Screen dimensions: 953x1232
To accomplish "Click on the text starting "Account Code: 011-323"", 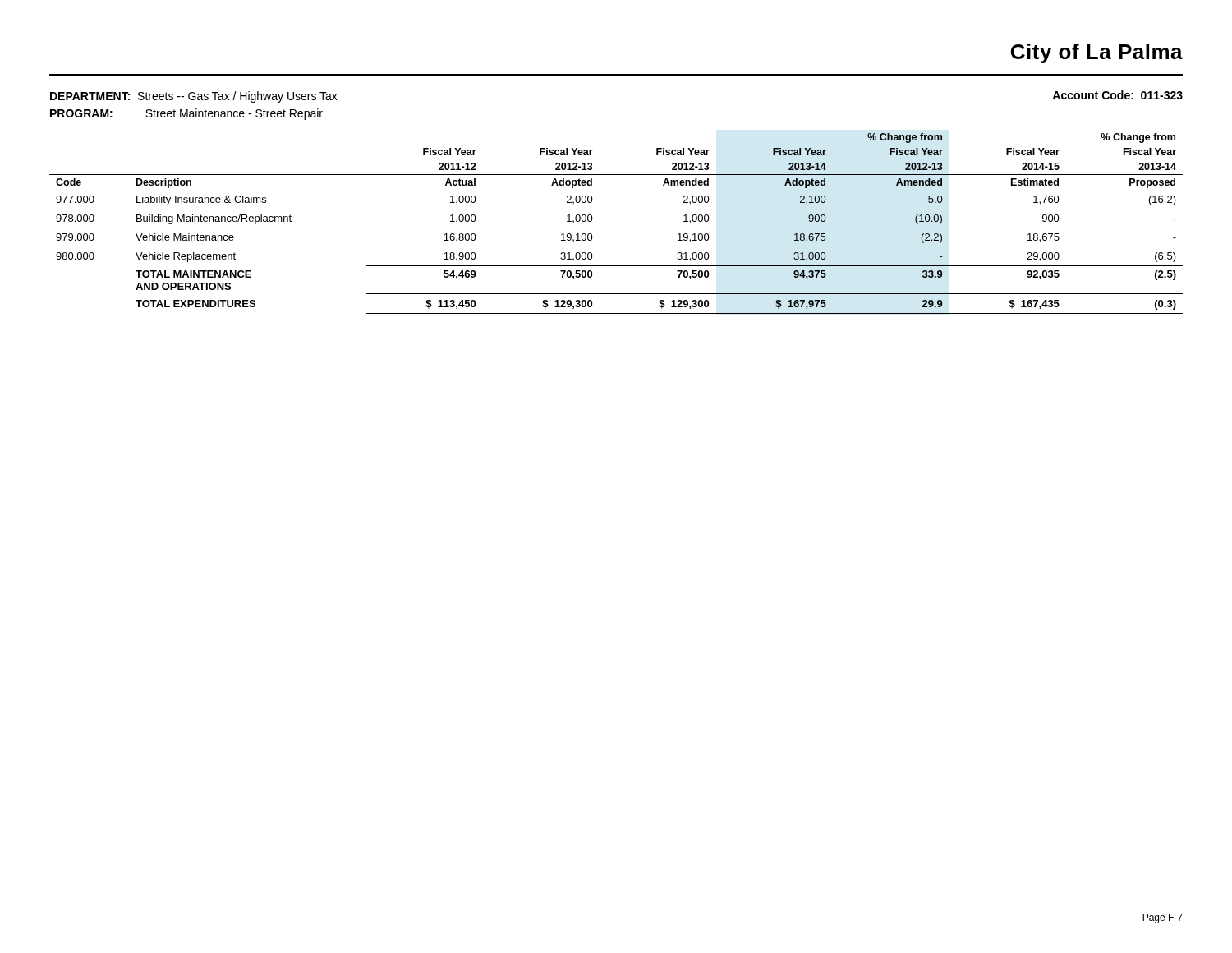I will tap(1118, 95).
